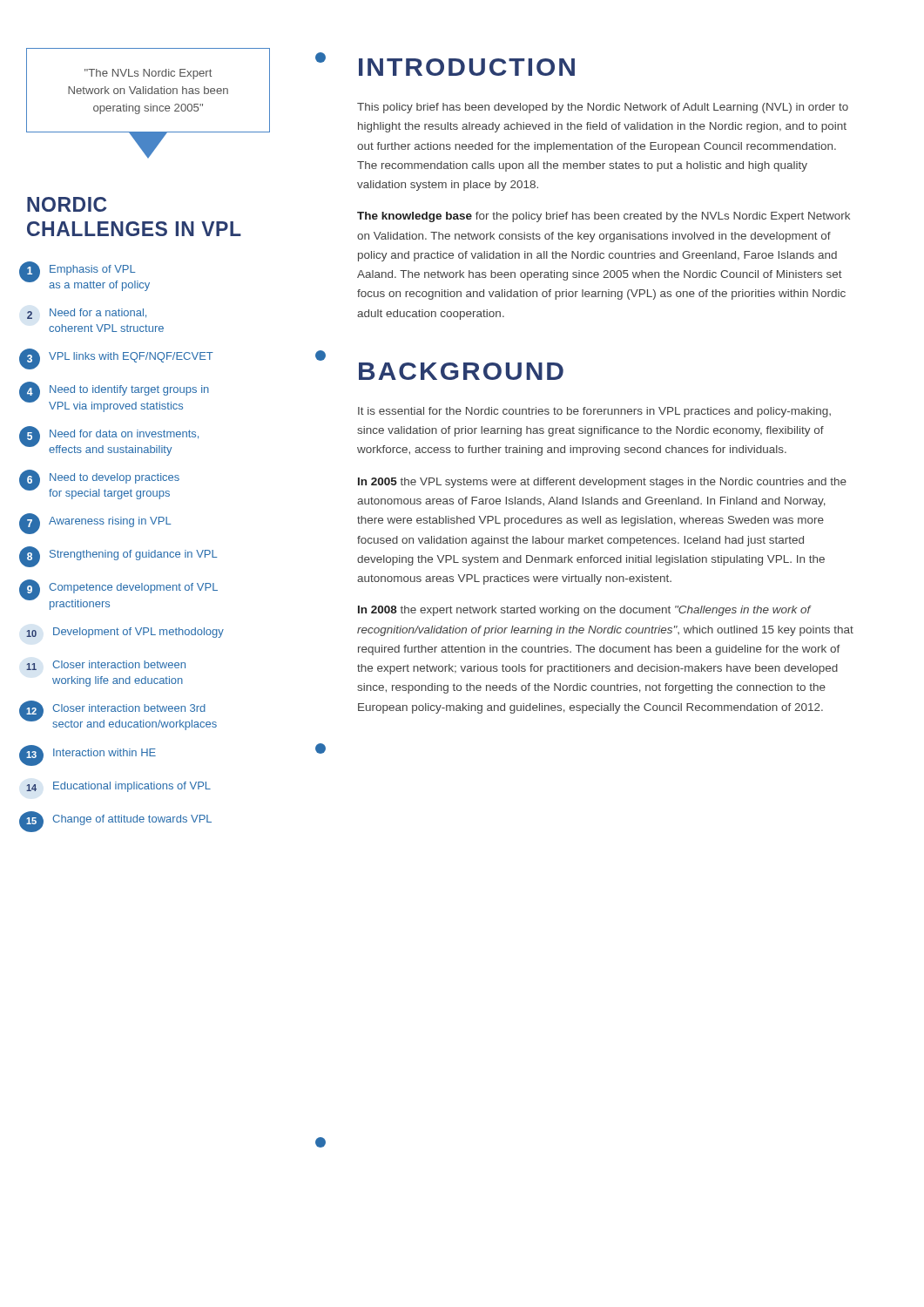This screenshot has width=924, height=1307.
Task: Locate the element starting "15 Change of attitude towards VPL"
Action: tap(116, 821)
